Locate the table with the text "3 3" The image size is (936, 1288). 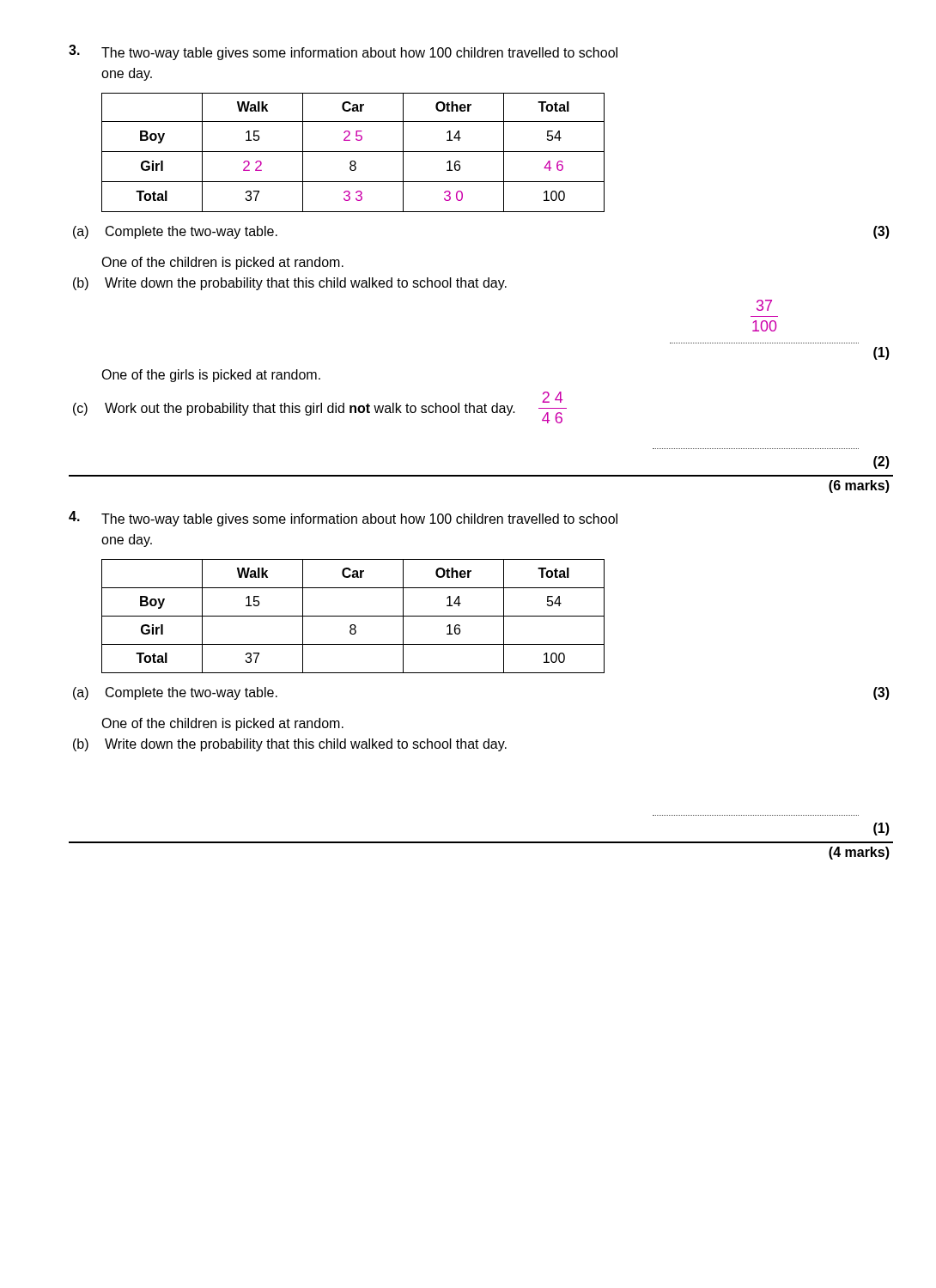497,152
